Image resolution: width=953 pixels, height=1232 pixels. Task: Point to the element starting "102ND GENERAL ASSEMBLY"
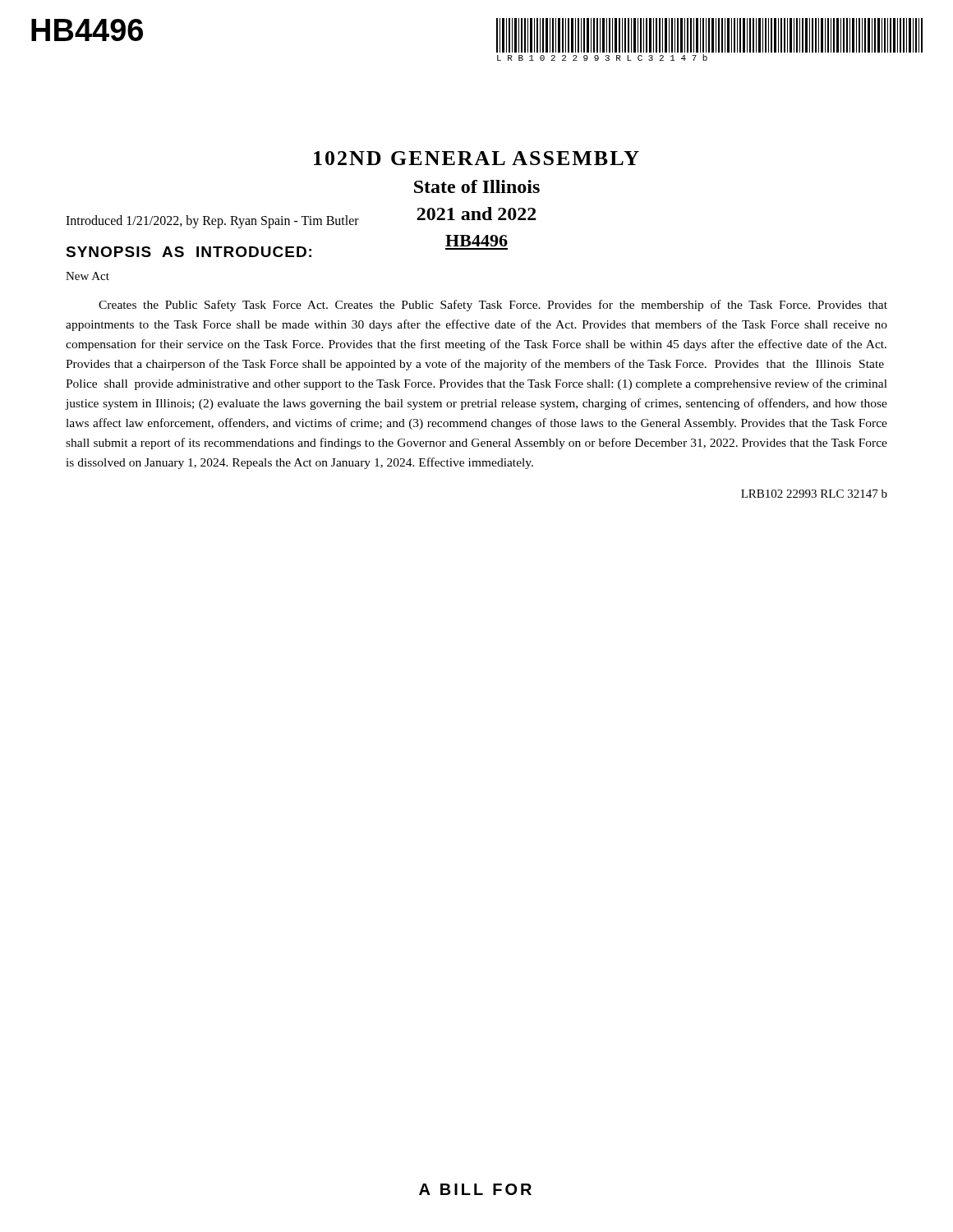[476, 158]
